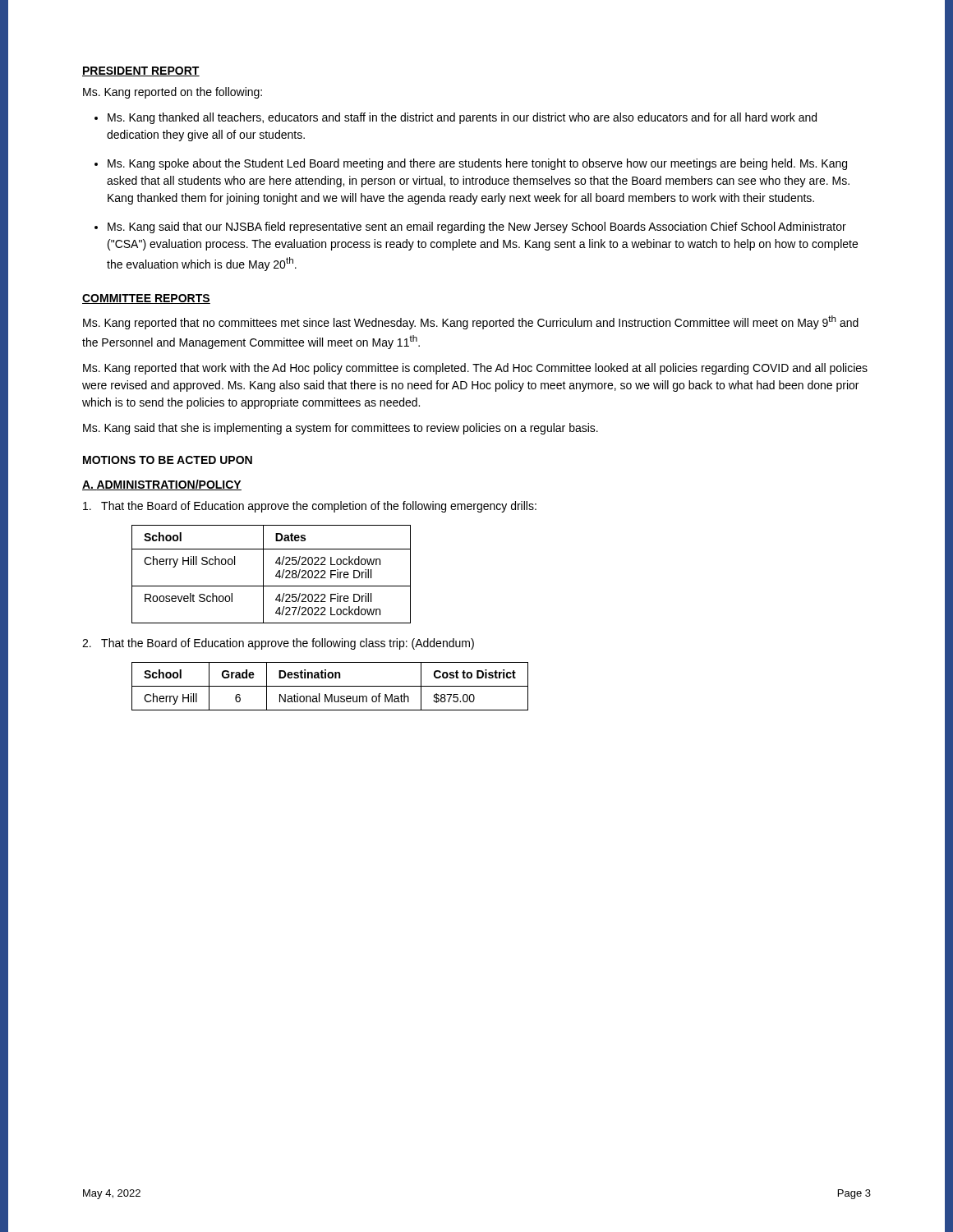Find the section header that reads "PRESIDENT REPORT"
Screen dimensions: 1232x953
(141, 71)
